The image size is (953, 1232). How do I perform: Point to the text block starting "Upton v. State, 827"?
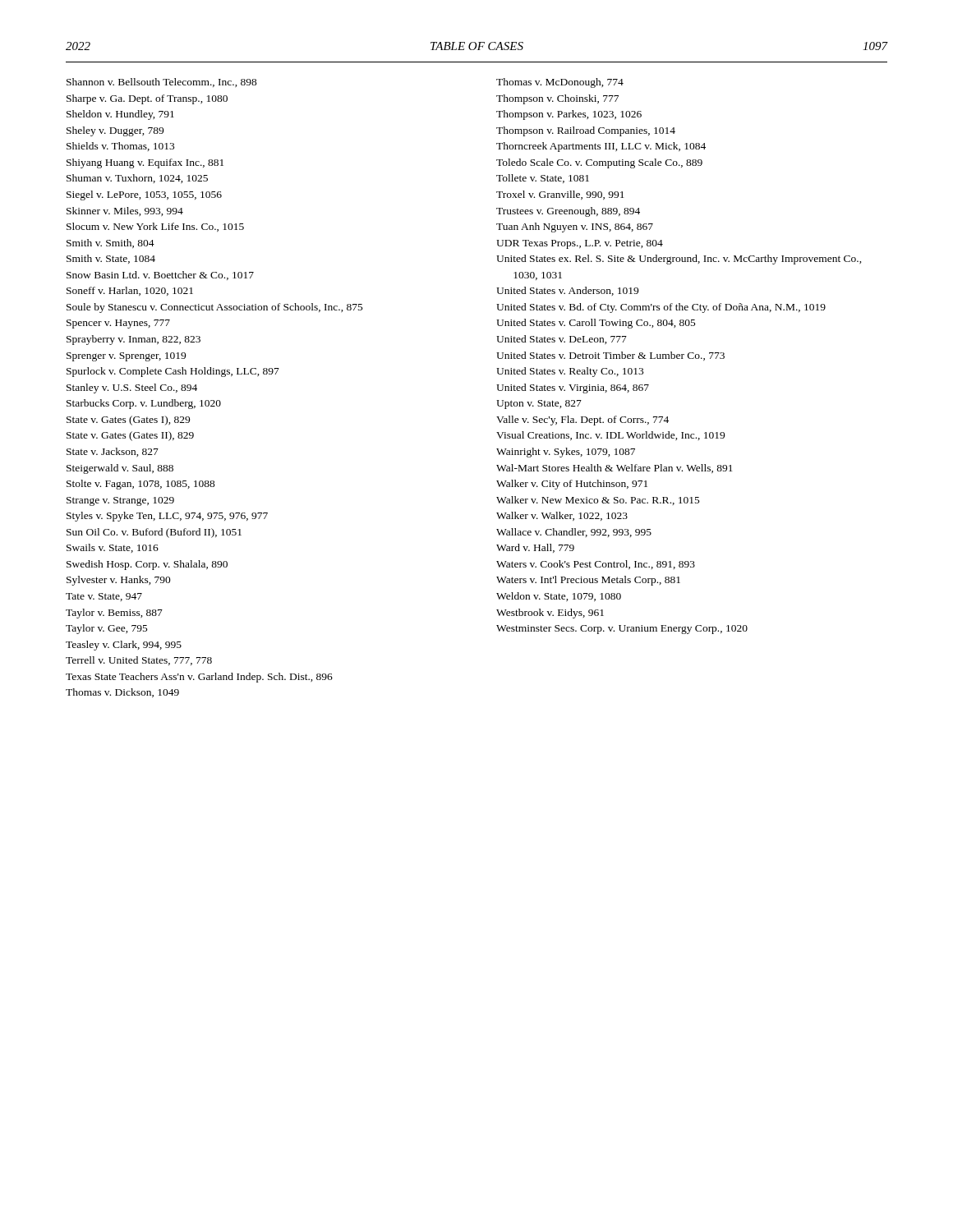pos(539,405)
